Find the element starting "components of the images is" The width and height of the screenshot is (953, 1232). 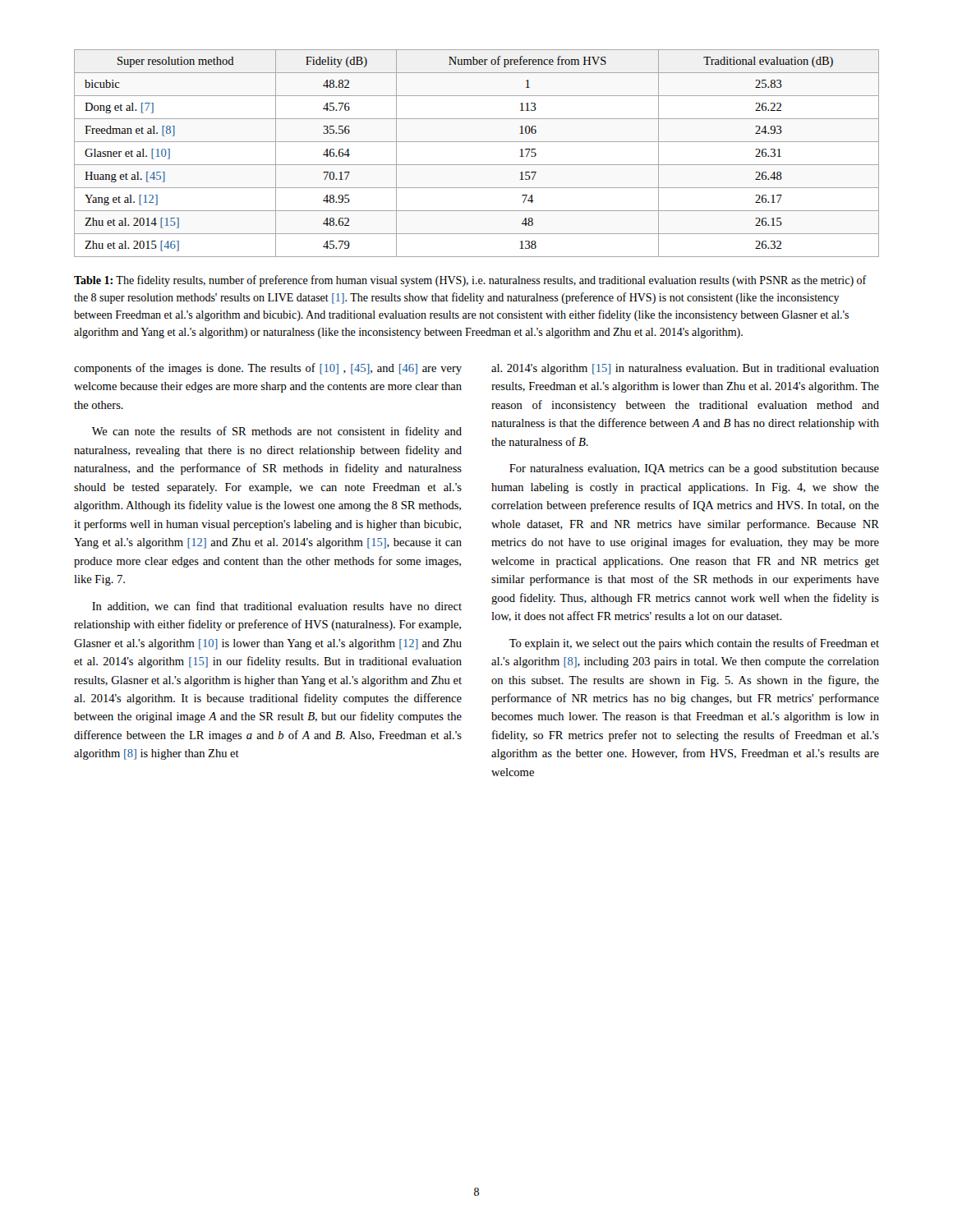click(268, 561)
